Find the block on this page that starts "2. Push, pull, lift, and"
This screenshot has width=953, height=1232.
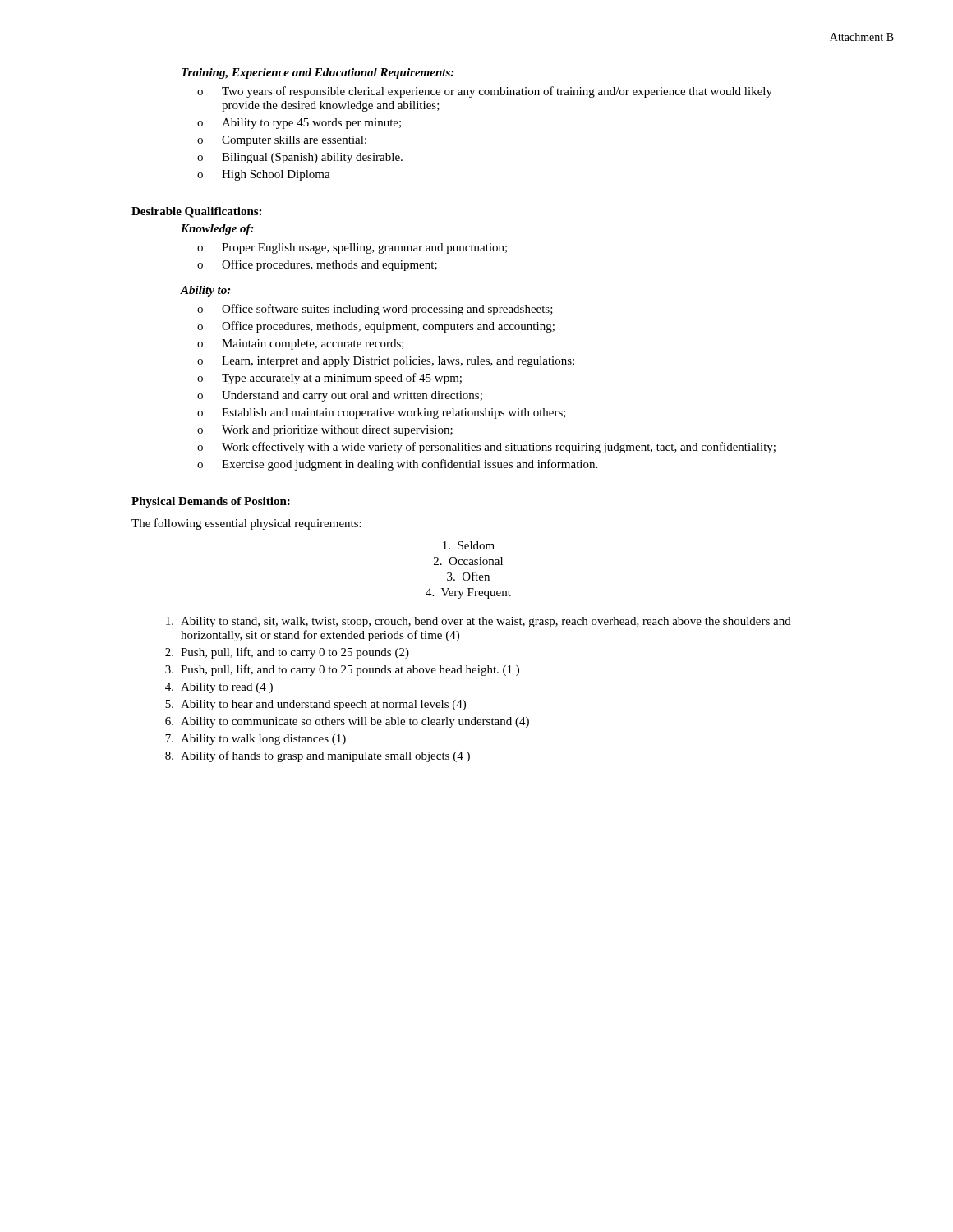pos(287,653)
